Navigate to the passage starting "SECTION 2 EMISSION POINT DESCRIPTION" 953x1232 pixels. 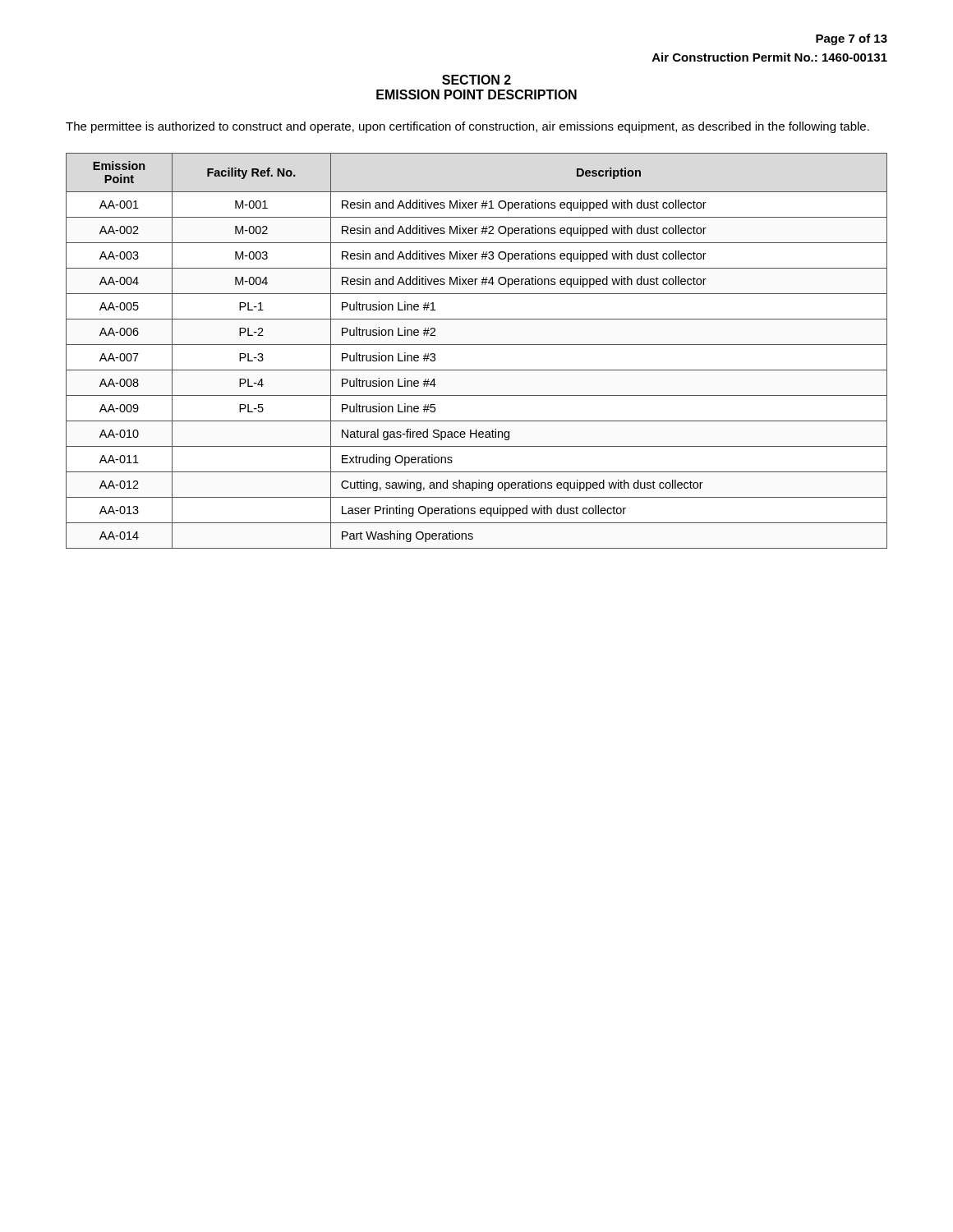[x=476, y=88]
